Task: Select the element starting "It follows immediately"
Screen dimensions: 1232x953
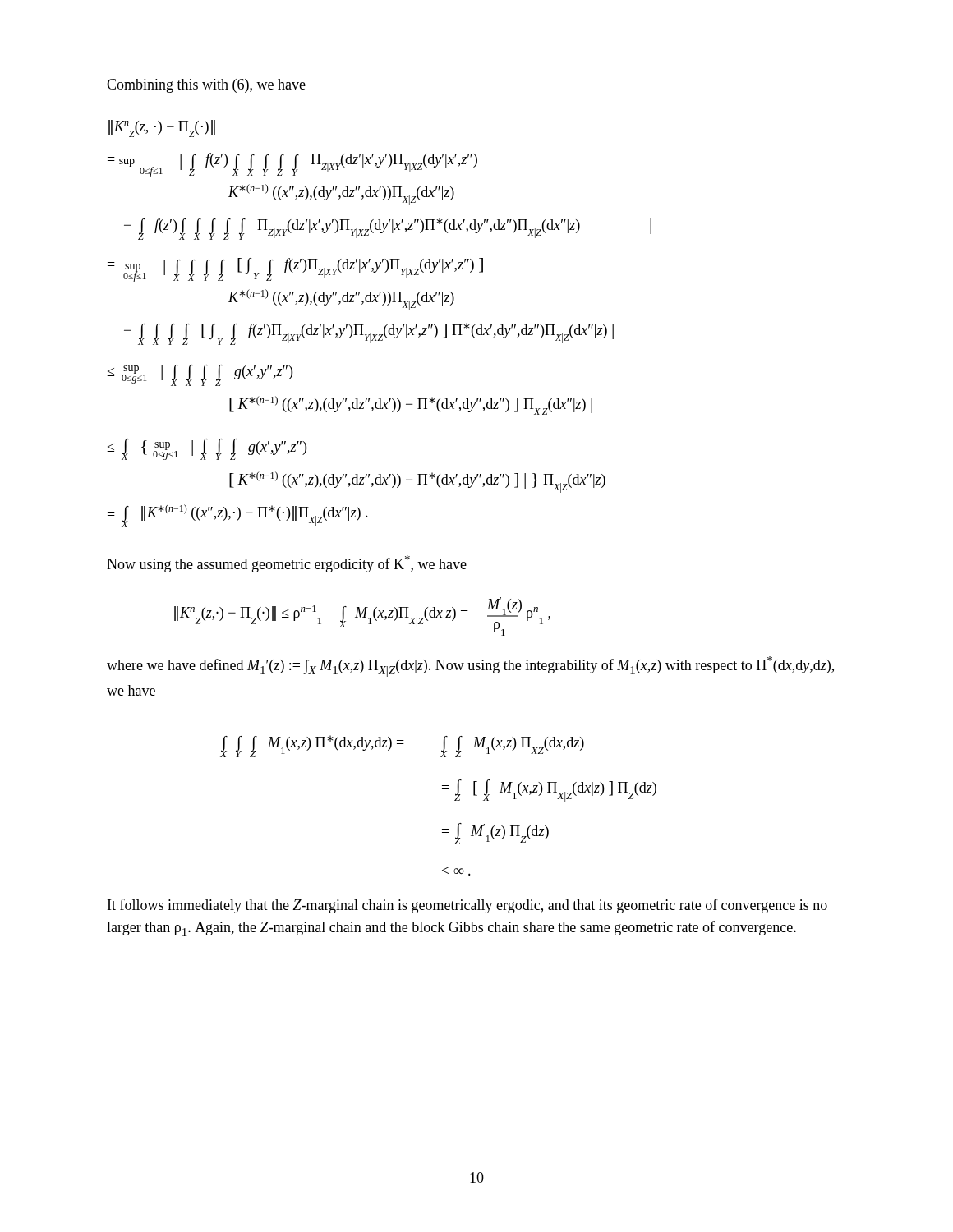Action: pos(467,918)
